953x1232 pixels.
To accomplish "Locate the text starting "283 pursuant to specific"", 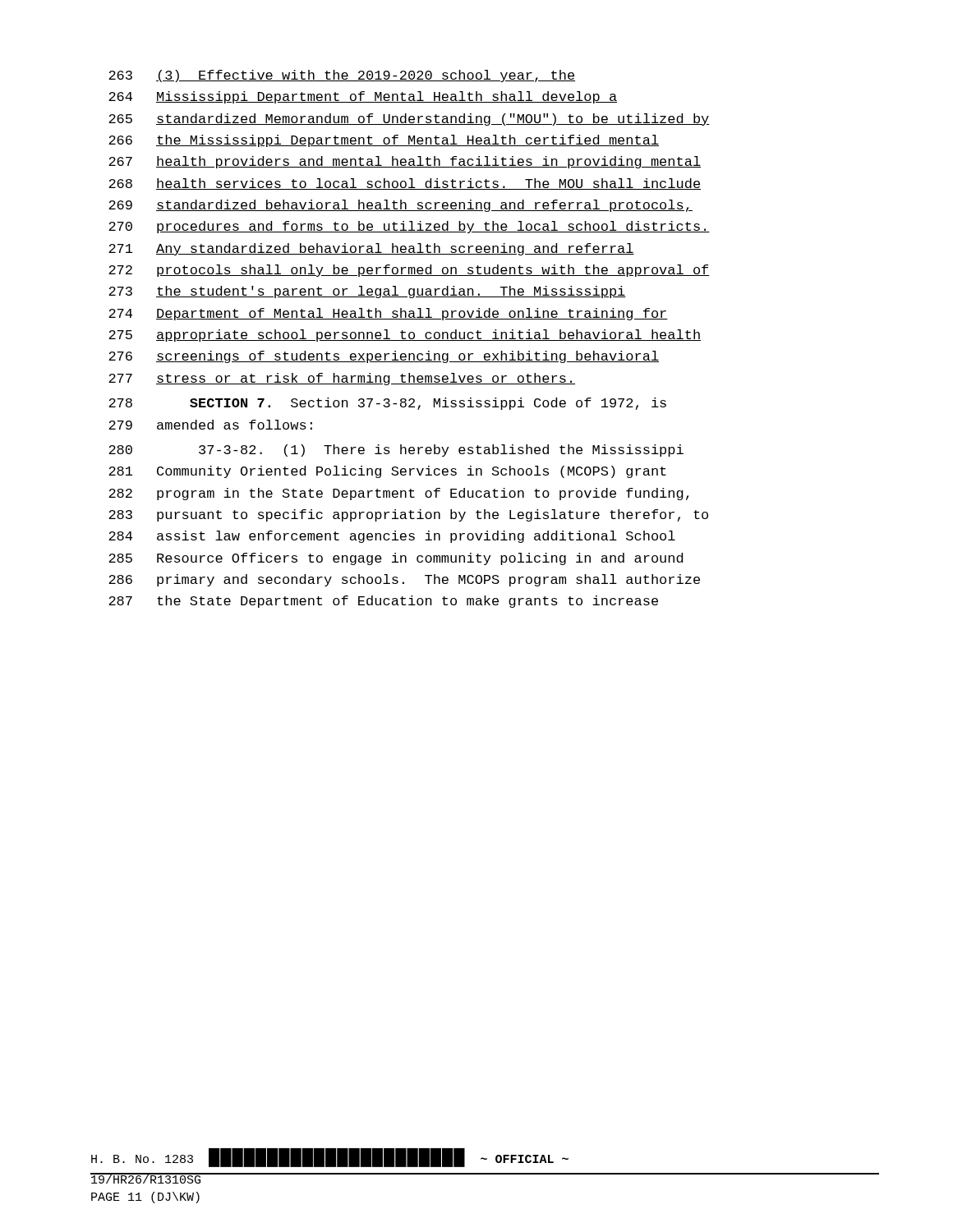I will [x=400, y=516].
